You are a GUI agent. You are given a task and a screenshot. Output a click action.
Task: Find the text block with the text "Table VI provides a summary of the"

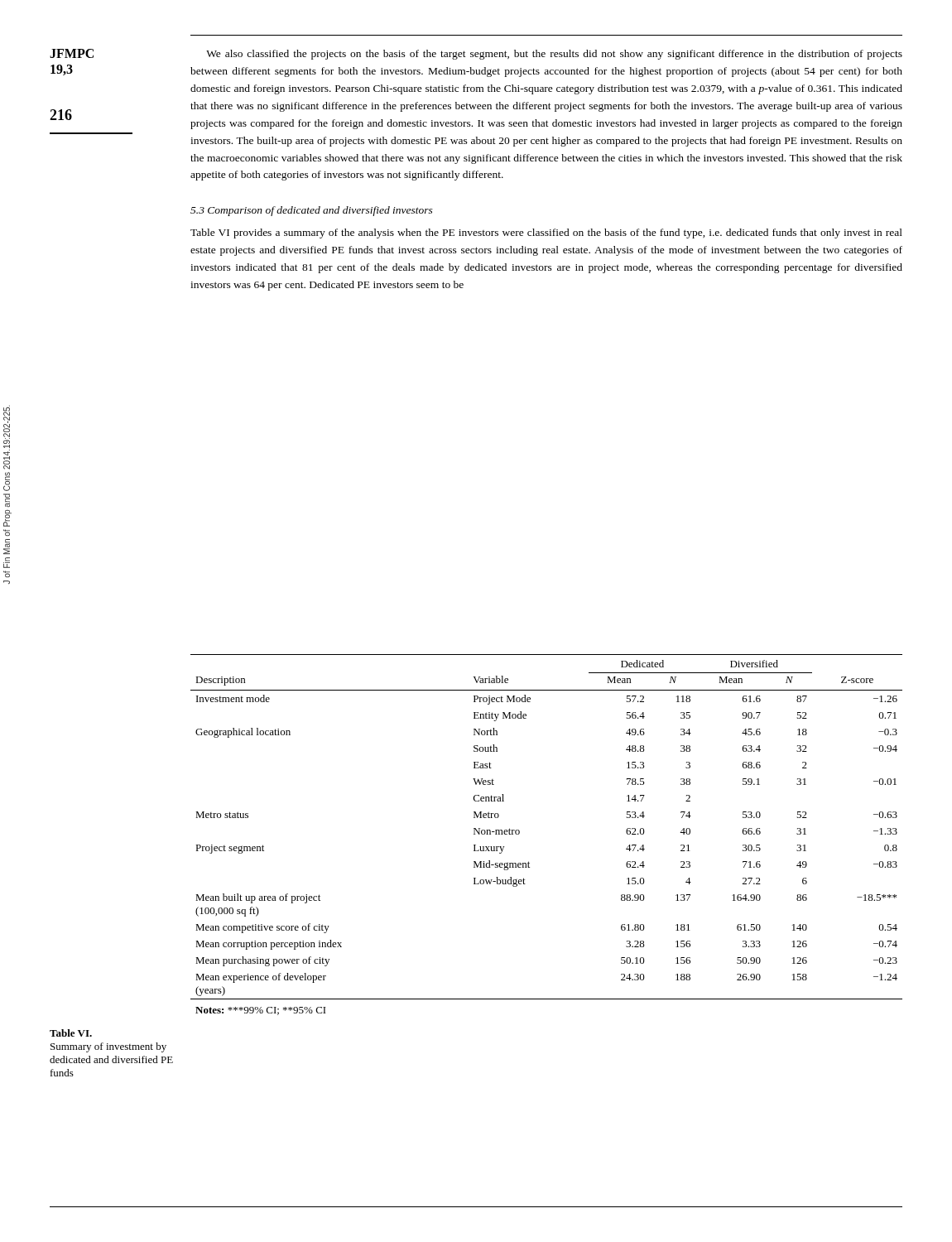click(x=546, y=258)
